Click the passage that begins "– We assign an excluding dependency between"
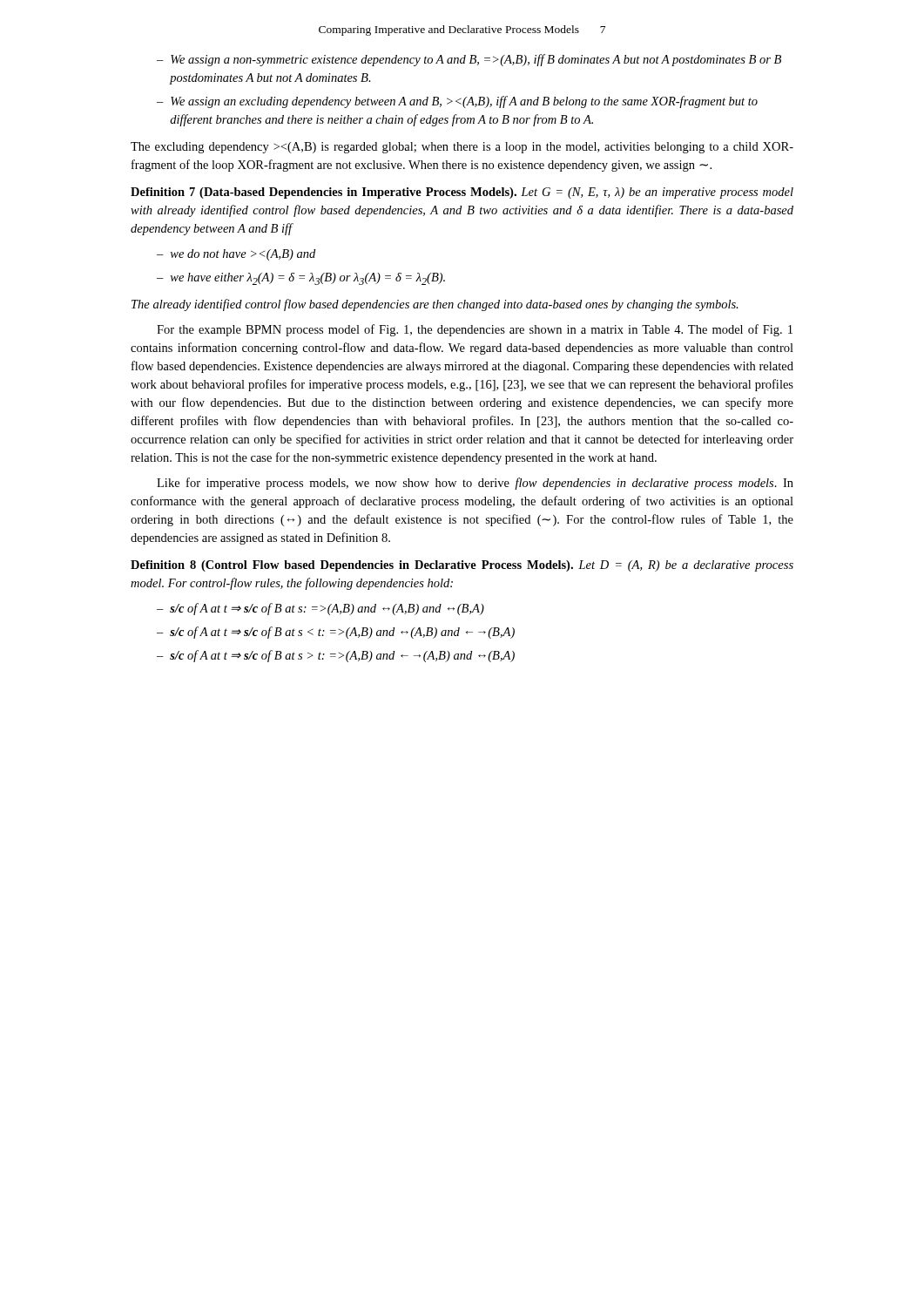 click(475, 111)
